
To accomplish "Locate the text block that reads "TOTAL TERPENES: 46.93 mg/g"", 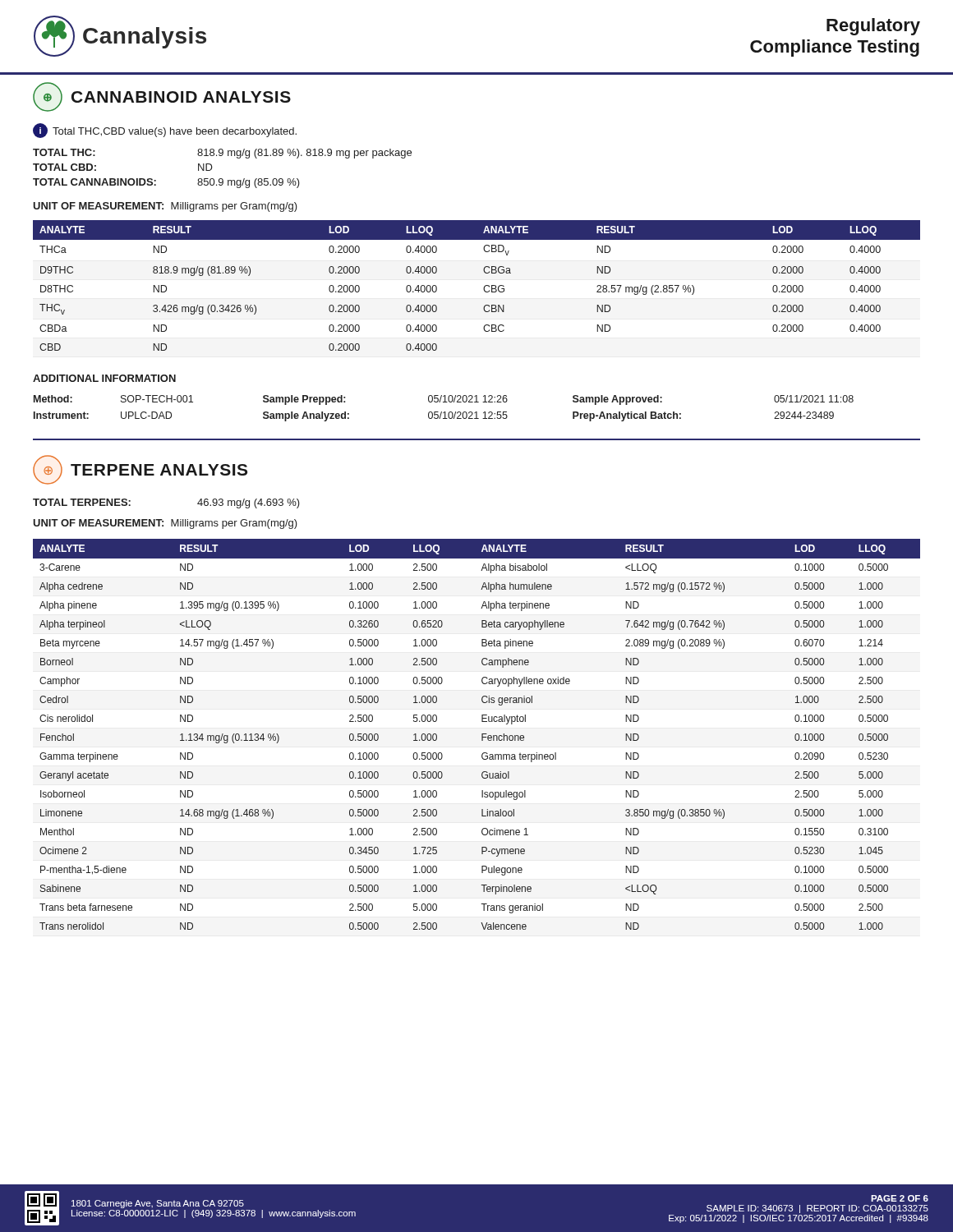I will (78, 503).
